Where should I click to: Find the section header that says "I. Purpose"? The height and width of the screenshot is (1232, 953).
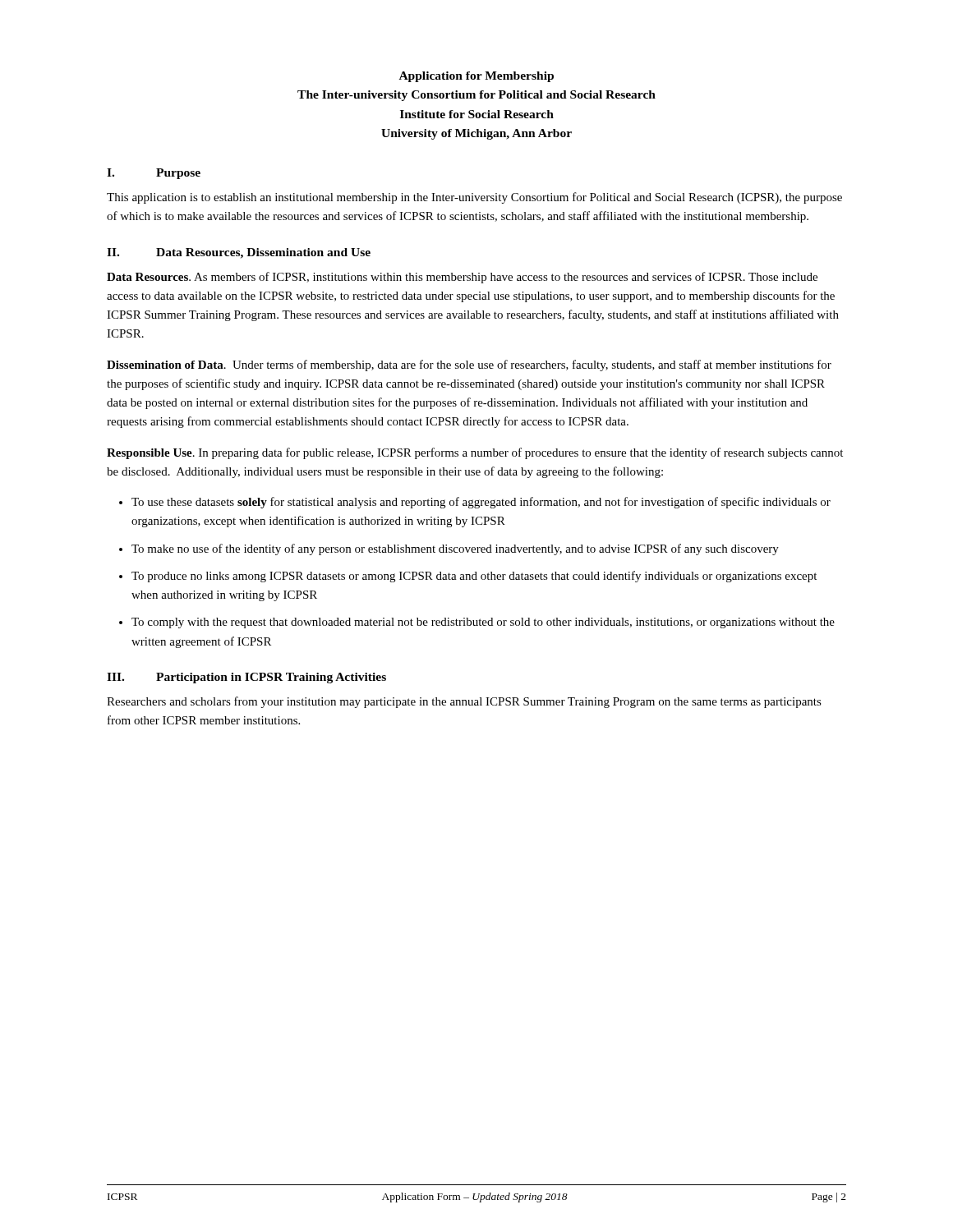pyautogui.click(x=154, y=172)
